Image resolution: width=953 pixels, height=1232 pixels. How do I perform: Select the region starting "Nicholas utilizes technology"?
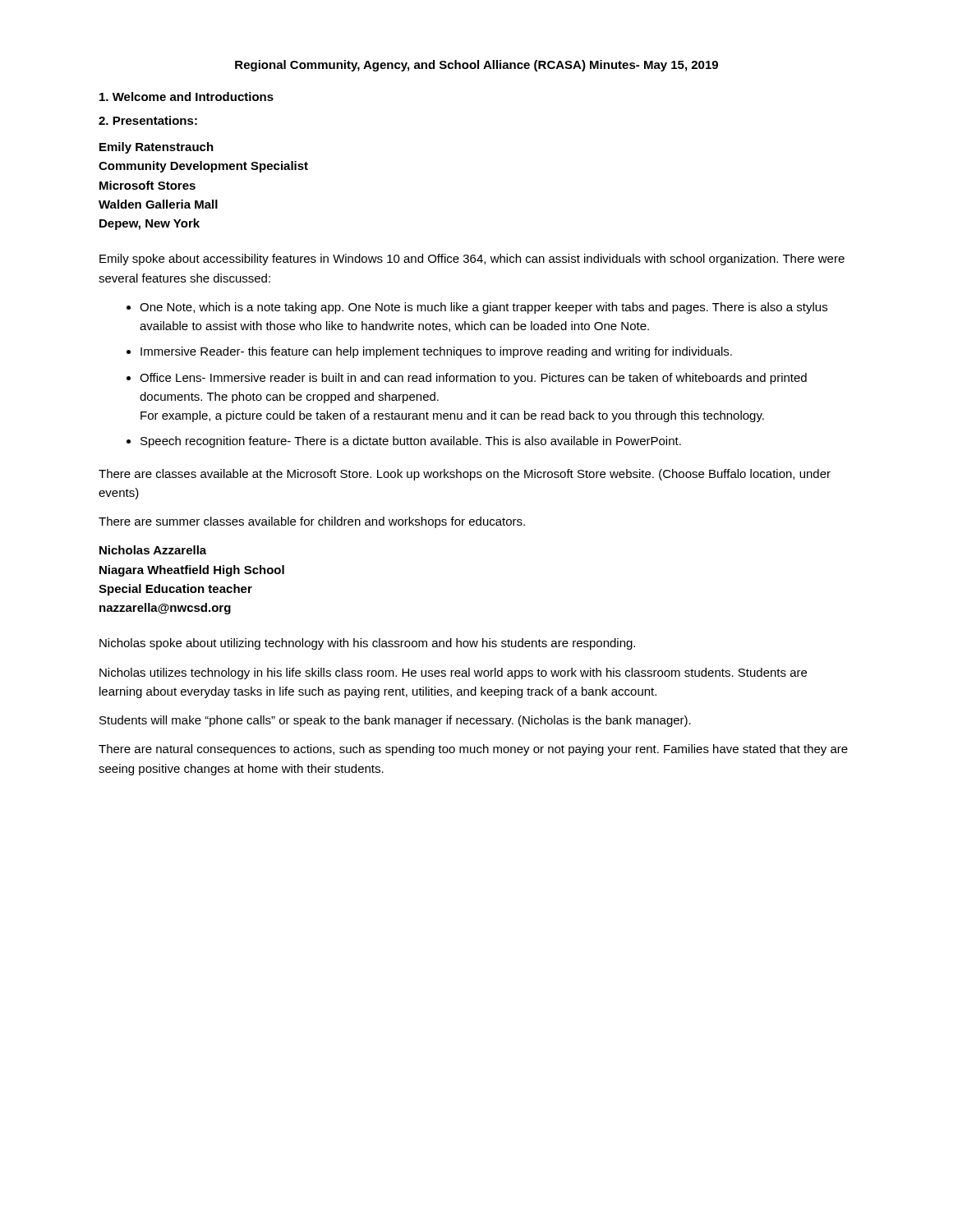pyautogui.click(x=453, y=681)
